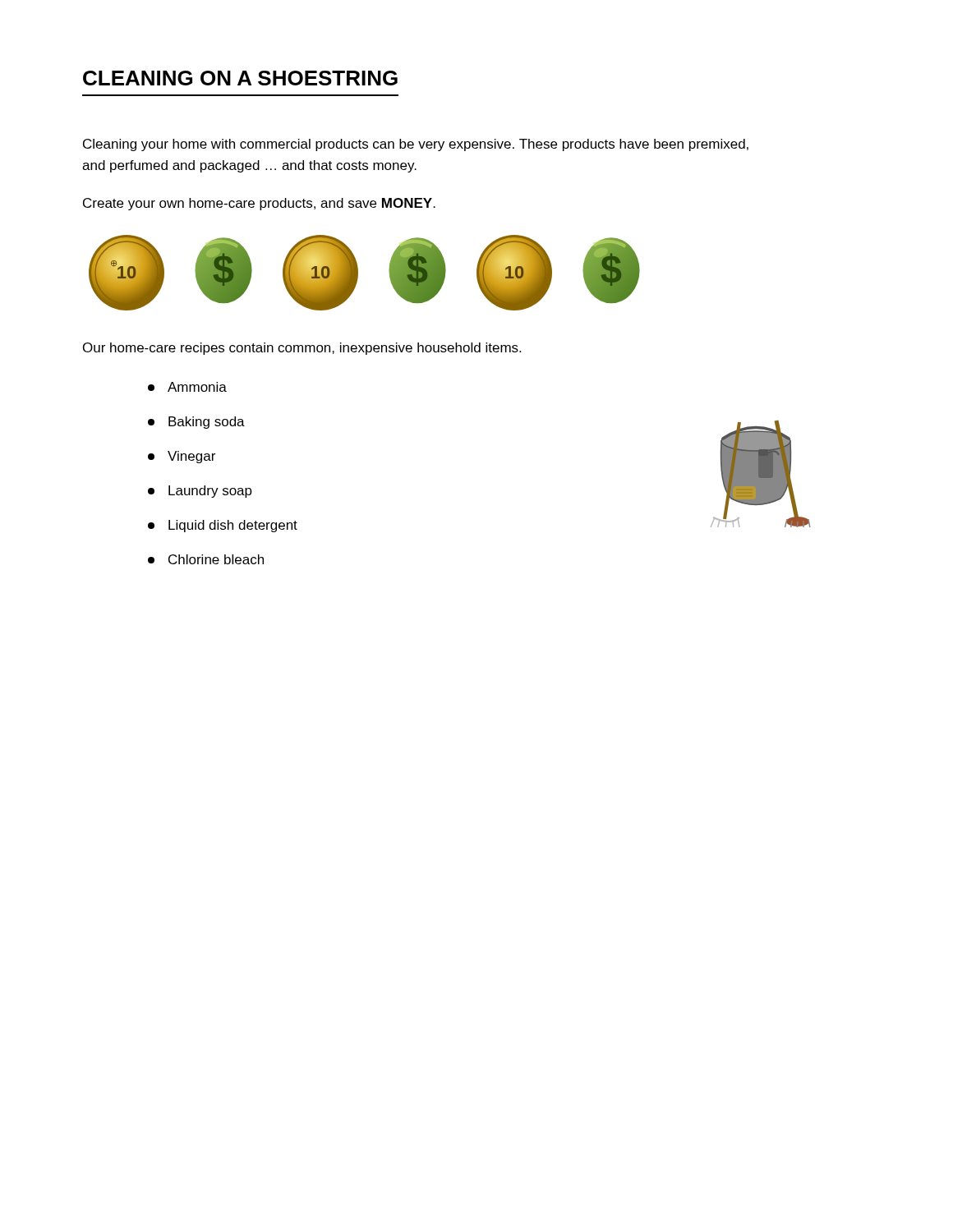
Task: Find the list item with the text "Liquid dish detergent"
Action: pos(223,525)
